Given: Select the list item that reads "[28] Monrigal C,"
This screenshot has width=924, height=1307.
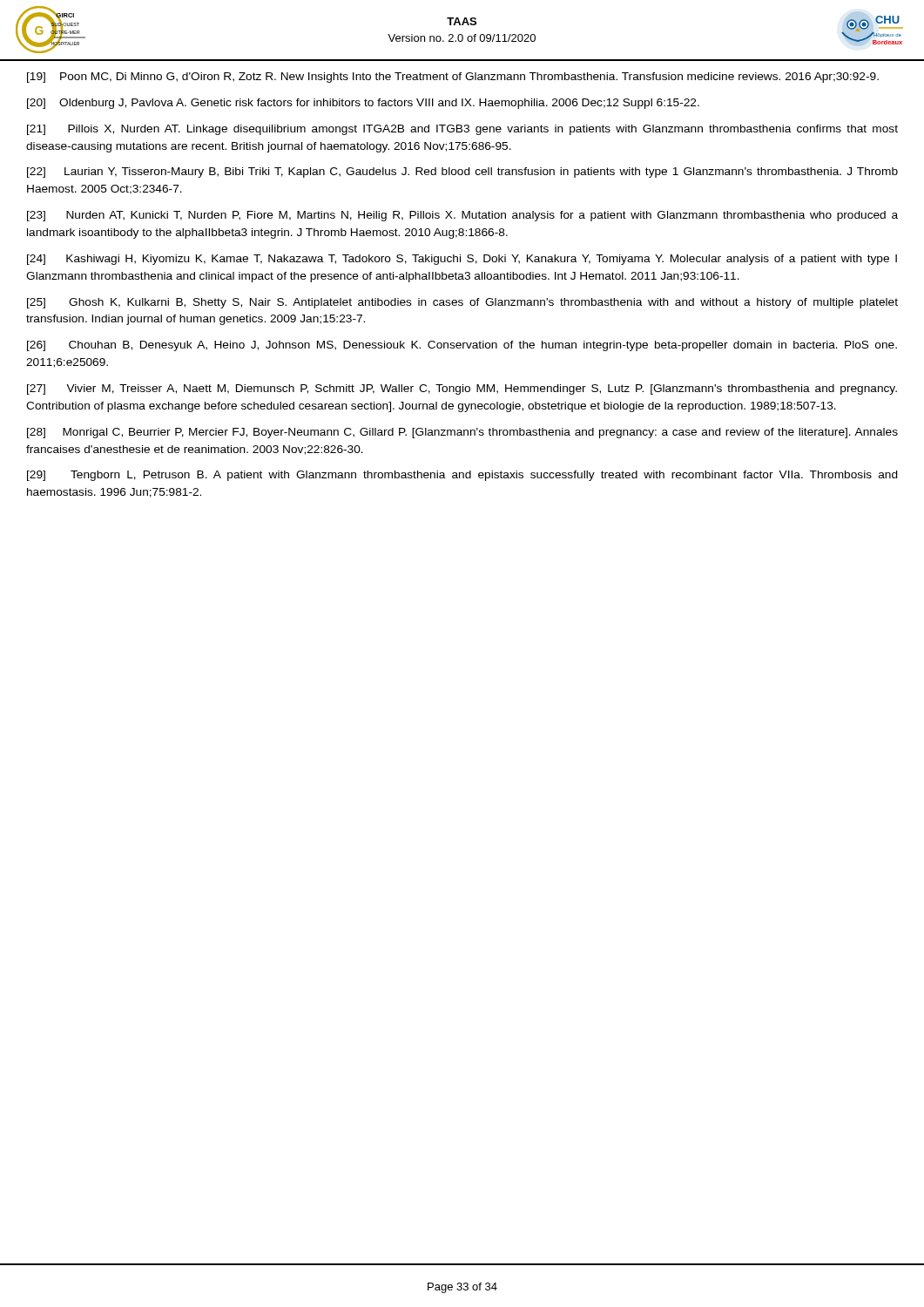Looking at the screenshot, I should tap(462, 440).
